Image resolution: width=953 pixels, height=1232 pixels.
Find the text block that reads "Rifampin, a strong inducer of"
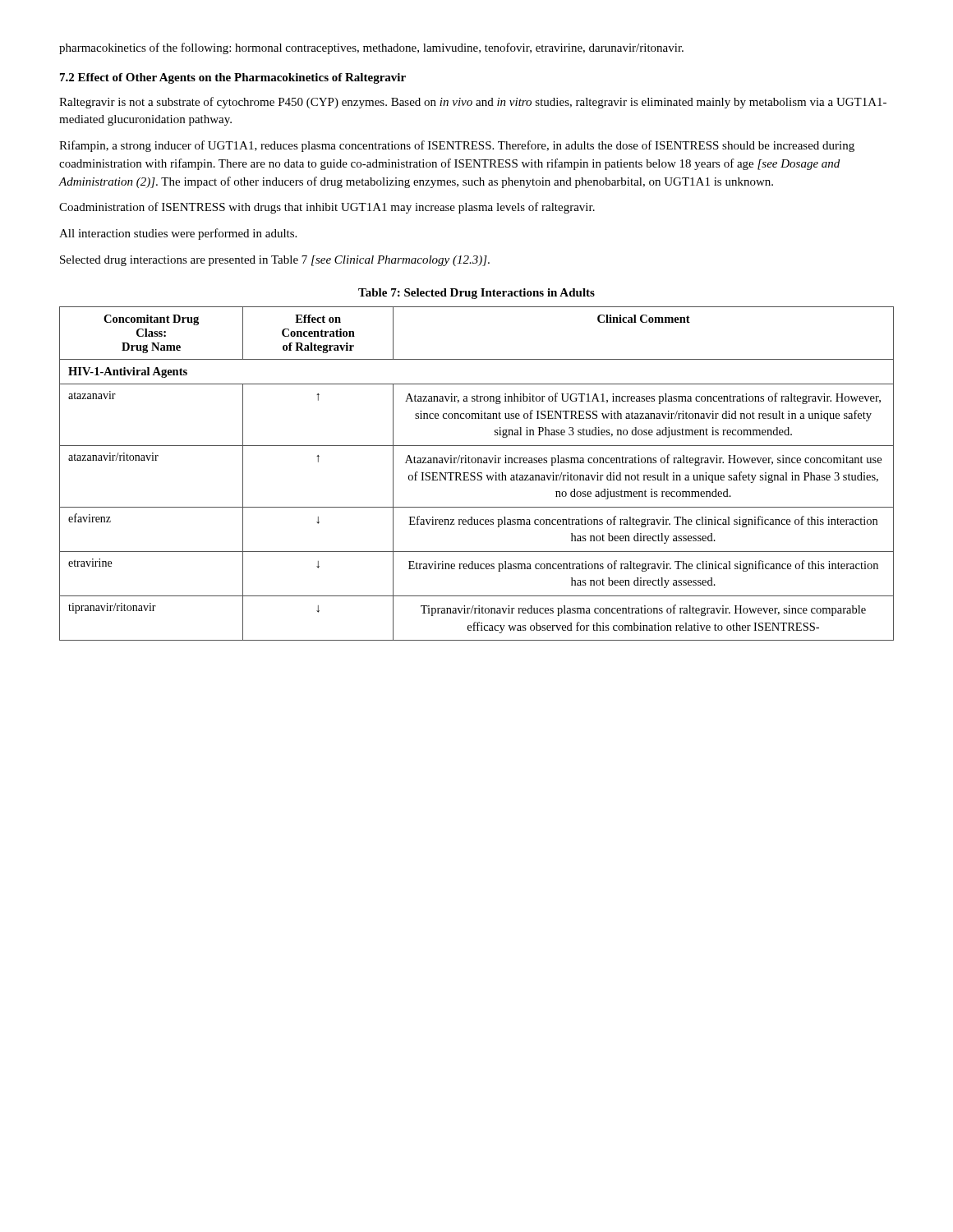tap(476, 164)
